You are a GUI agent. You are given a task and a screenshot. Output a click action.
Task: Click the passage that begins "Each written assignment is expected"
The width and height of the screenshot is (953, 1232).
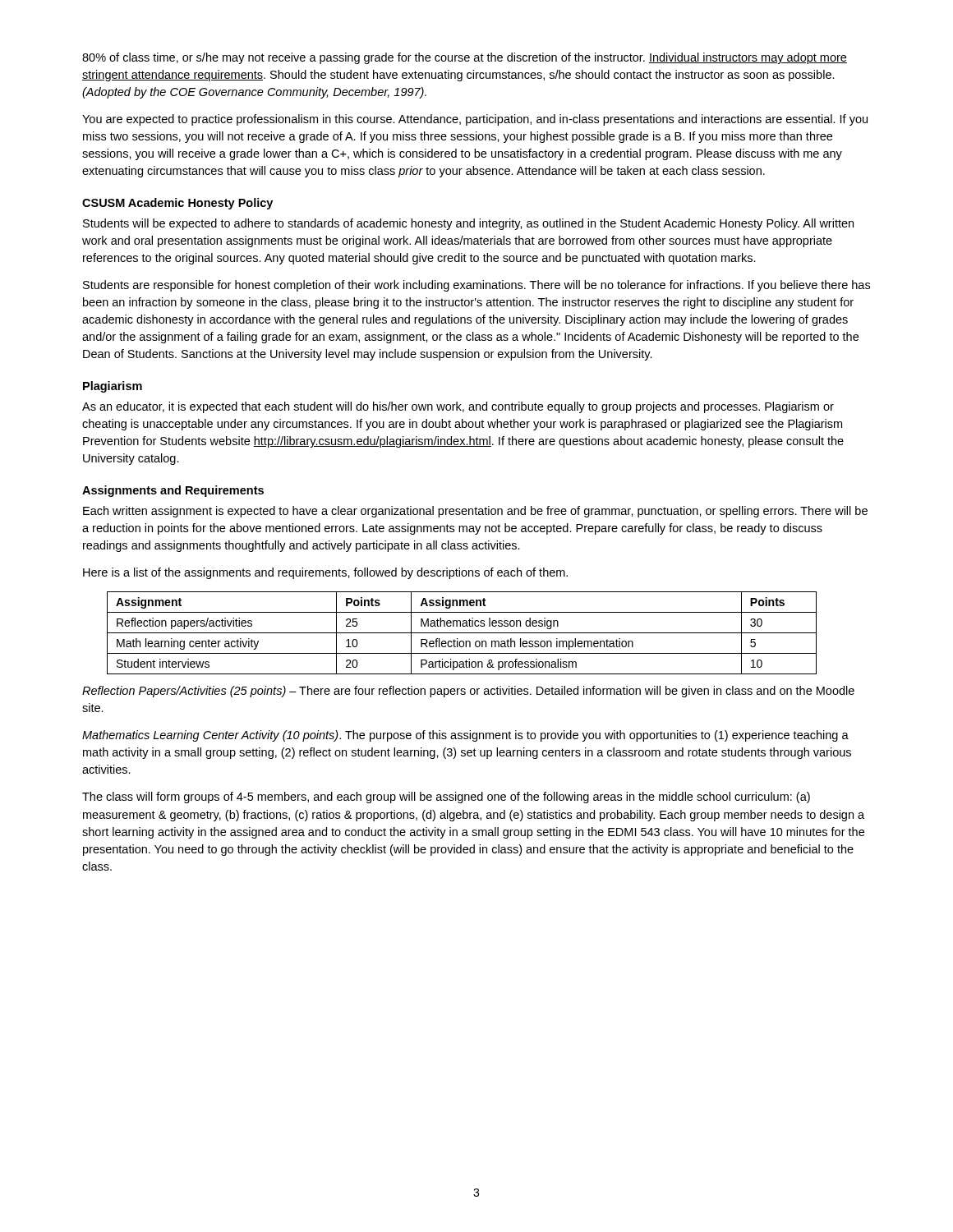[x=476, y=529]
